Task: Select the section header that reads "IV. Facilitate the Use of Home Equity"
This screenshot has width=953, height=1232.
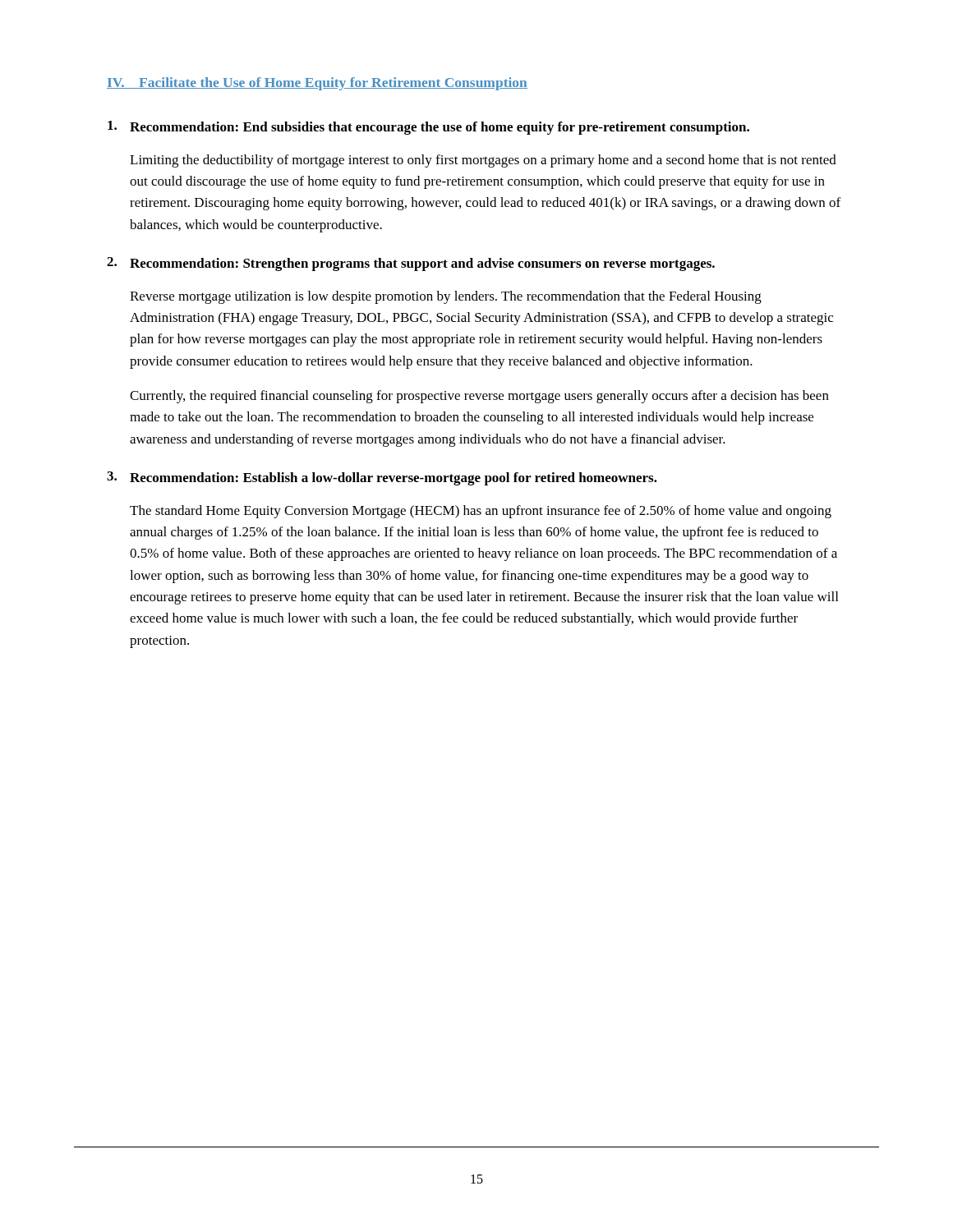Action: (x=317, y=82)
